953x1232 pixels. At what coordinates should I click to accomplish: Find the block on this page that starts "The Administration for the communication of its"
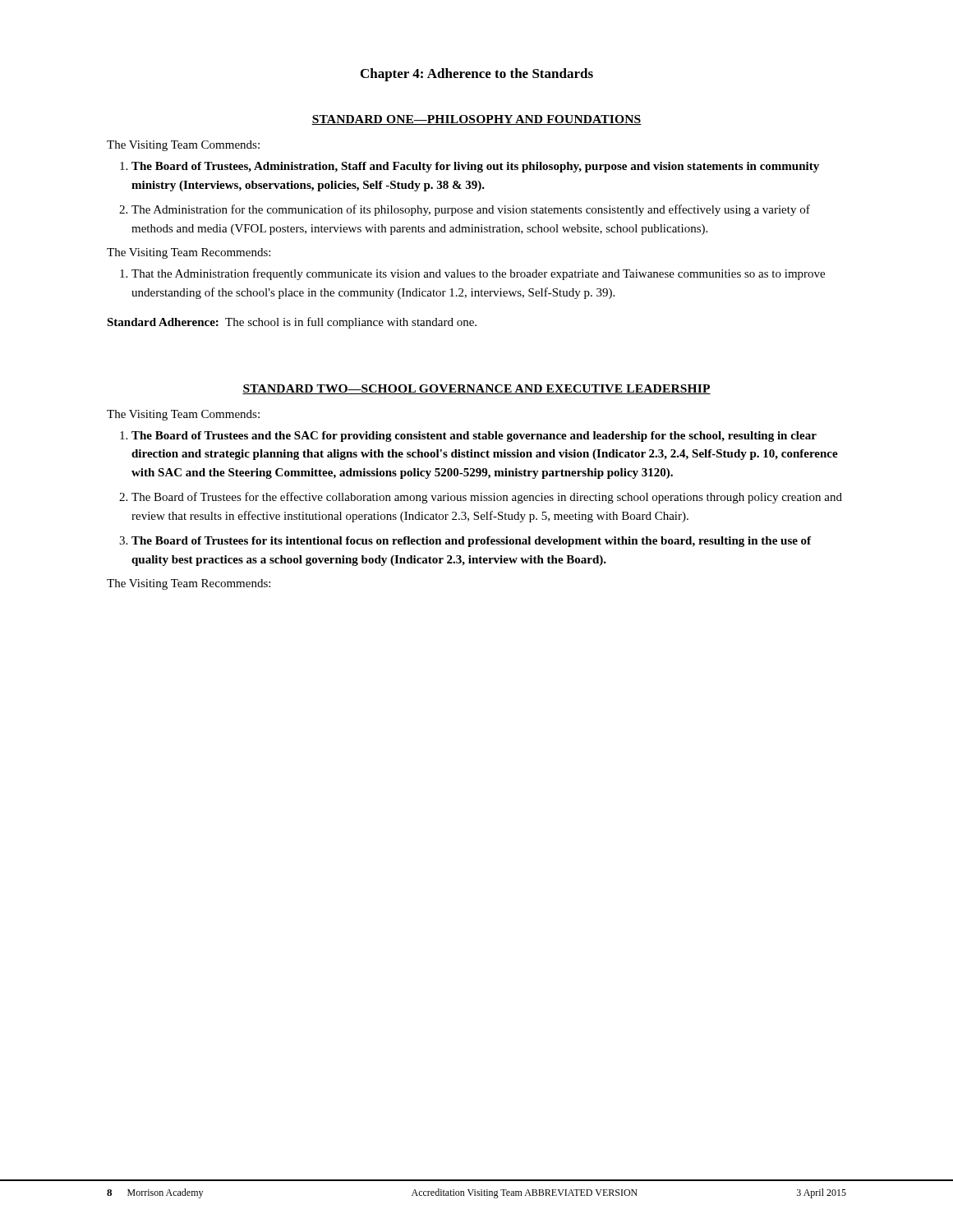tap(471, 219)
